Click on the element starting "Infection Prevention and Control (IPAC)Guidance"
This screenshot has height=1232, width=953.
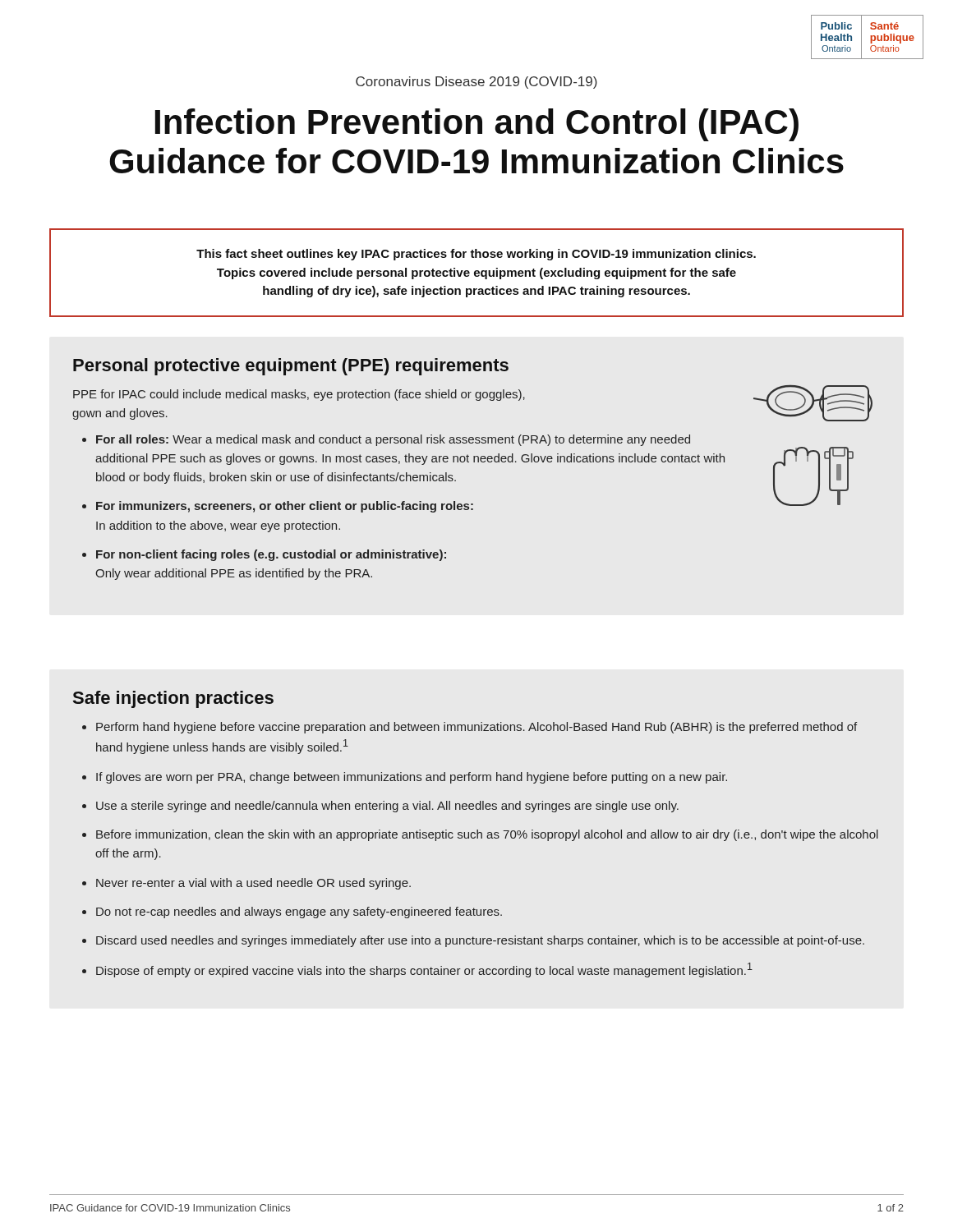(x=476, y=142)
